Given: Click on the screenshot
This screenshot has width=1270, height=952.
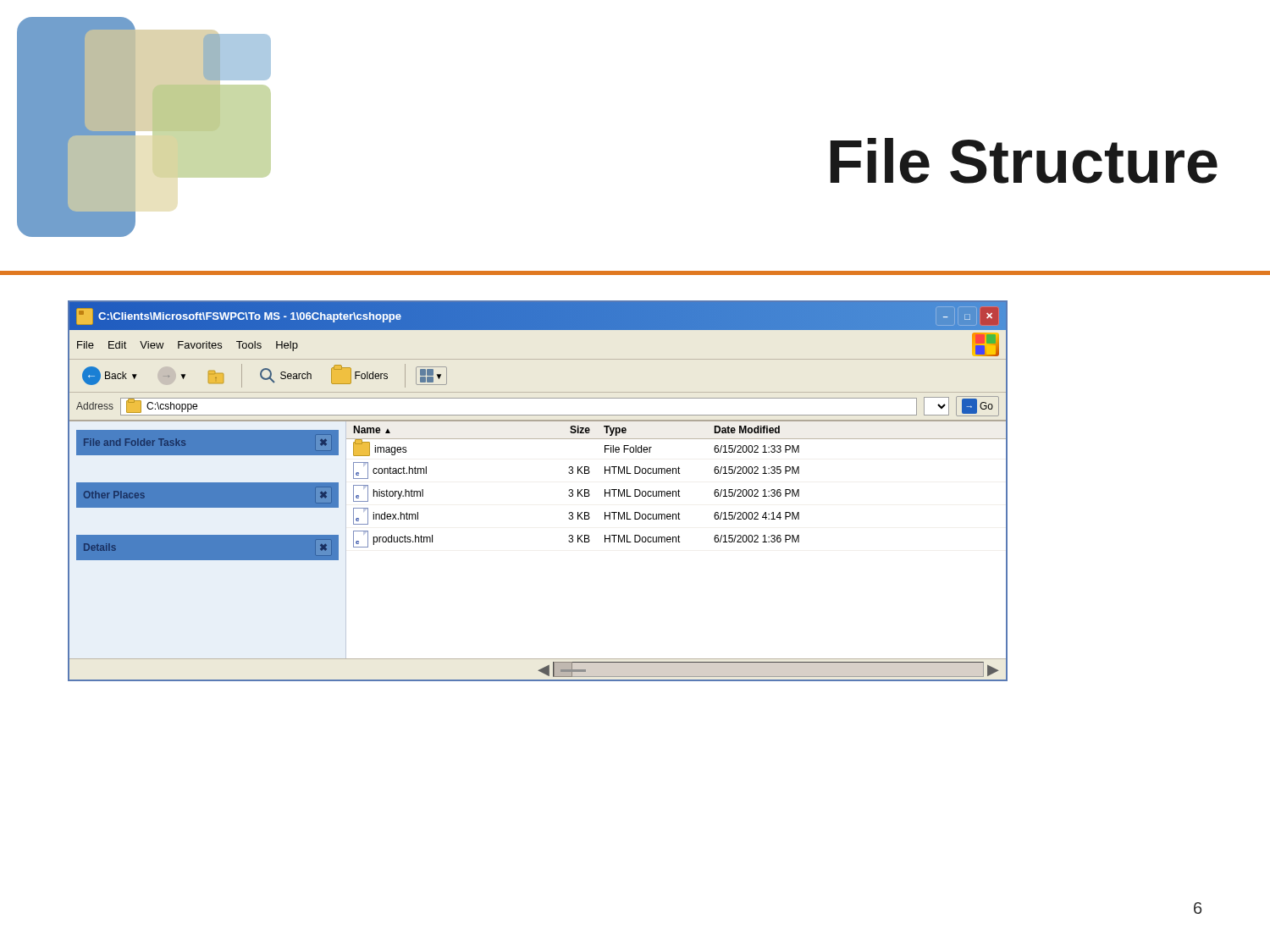Looking at the screenshot, I should [538, 491].
